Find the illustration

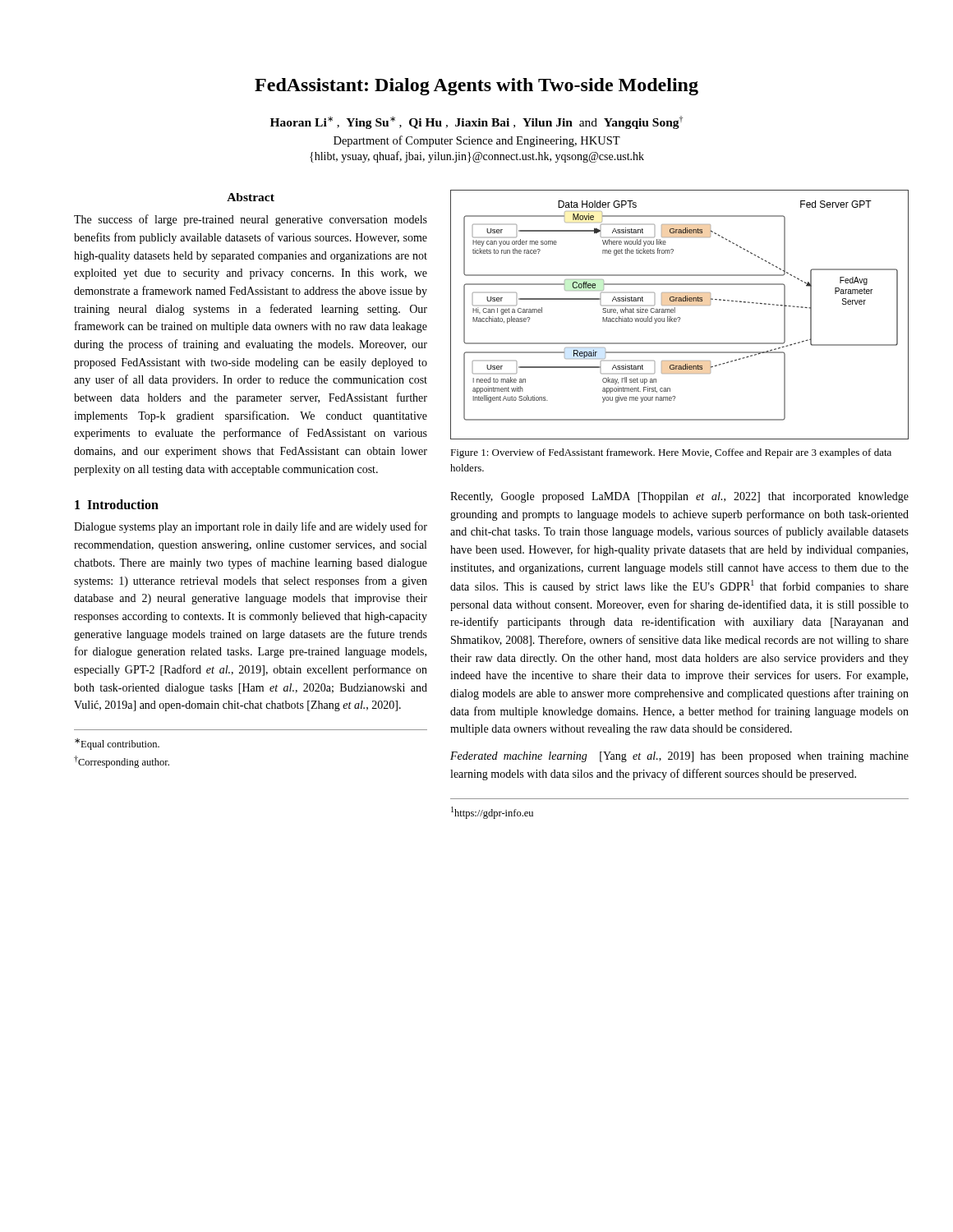679,315
